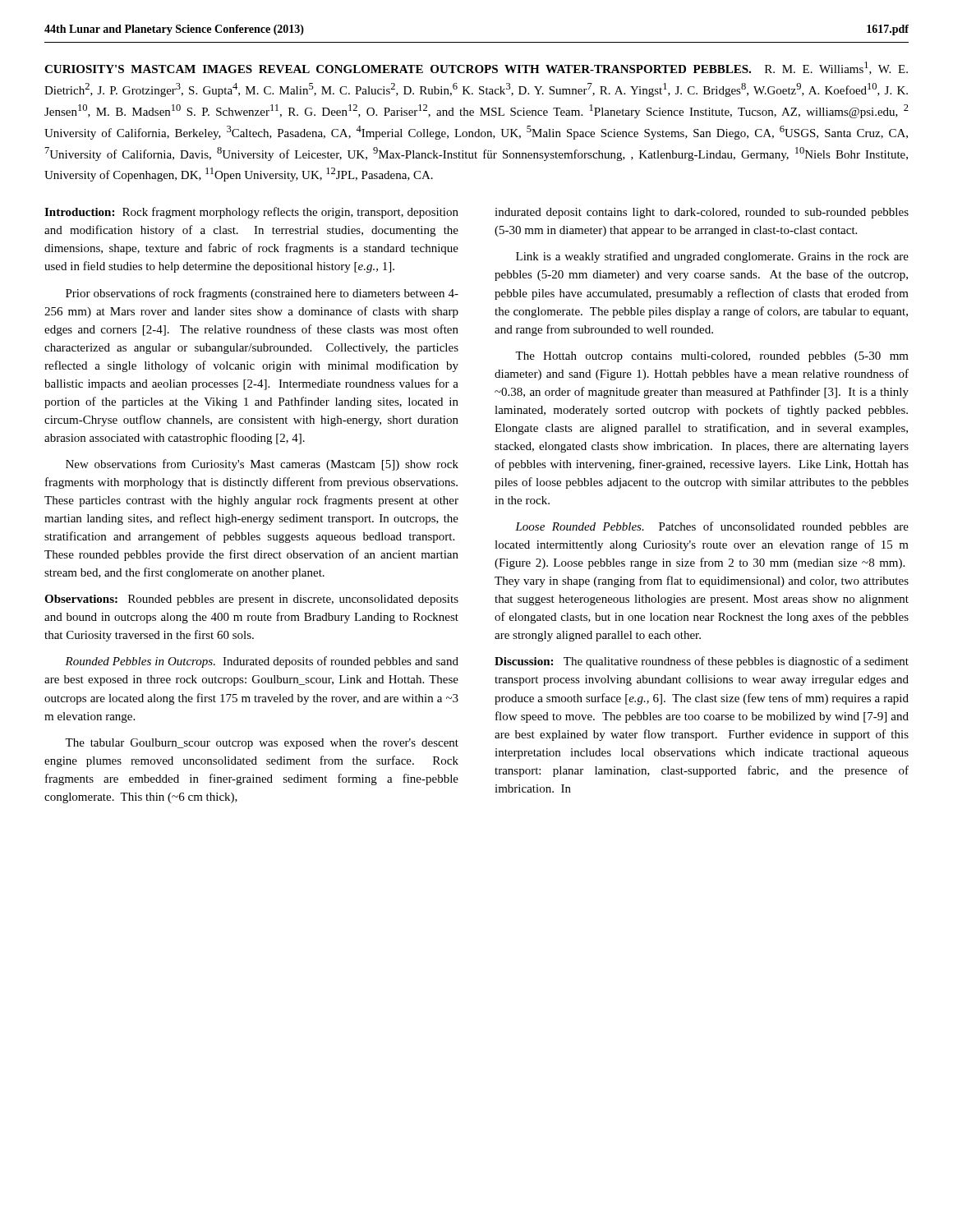Find the block on this page that starts "The tabular Goulburn_scour outcrop"
This screenshot has height=1232, width=953.
pyautogui.click(x=251, y=769)
